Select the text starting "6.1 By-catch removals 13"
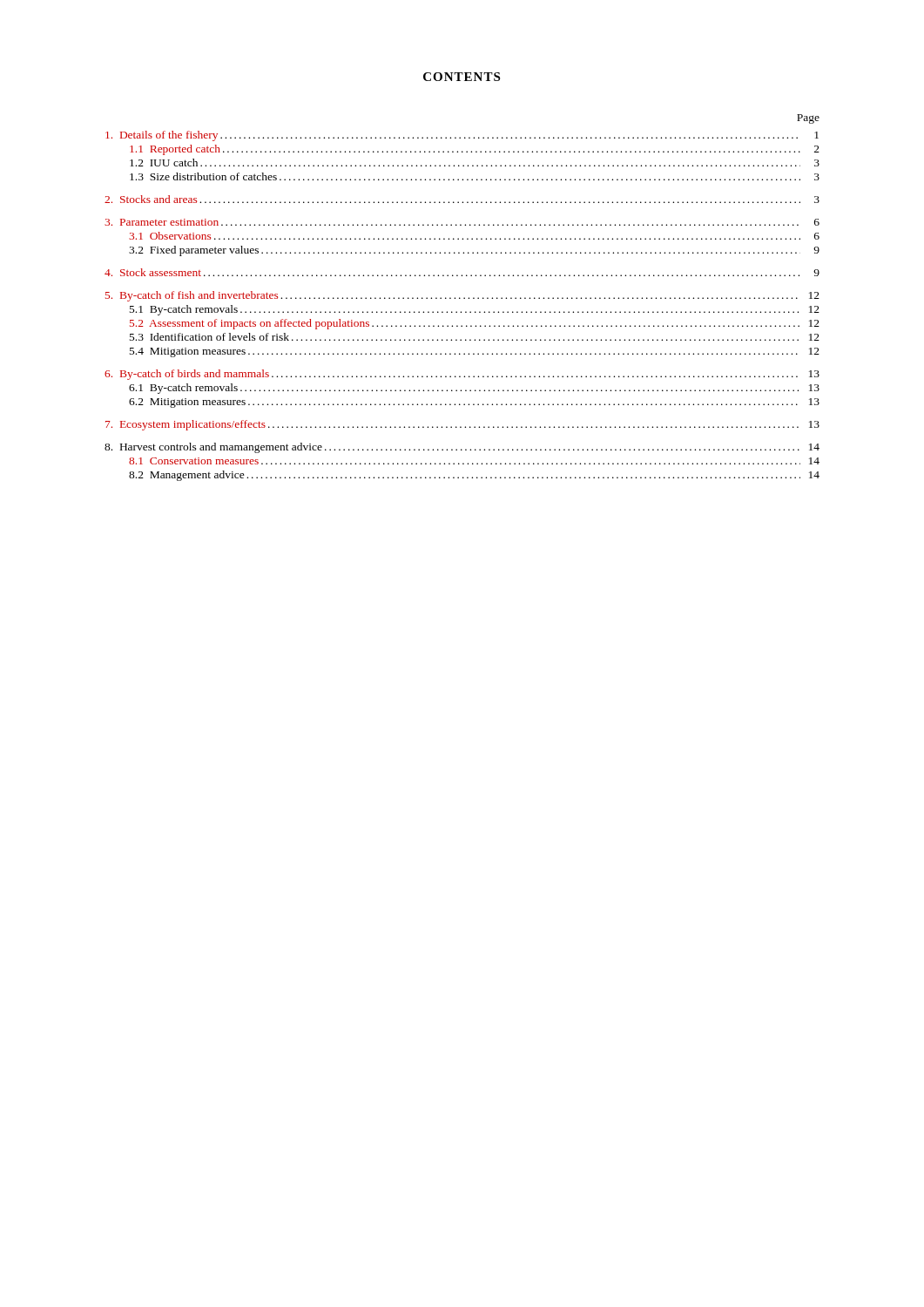 [x=474, y=388]
